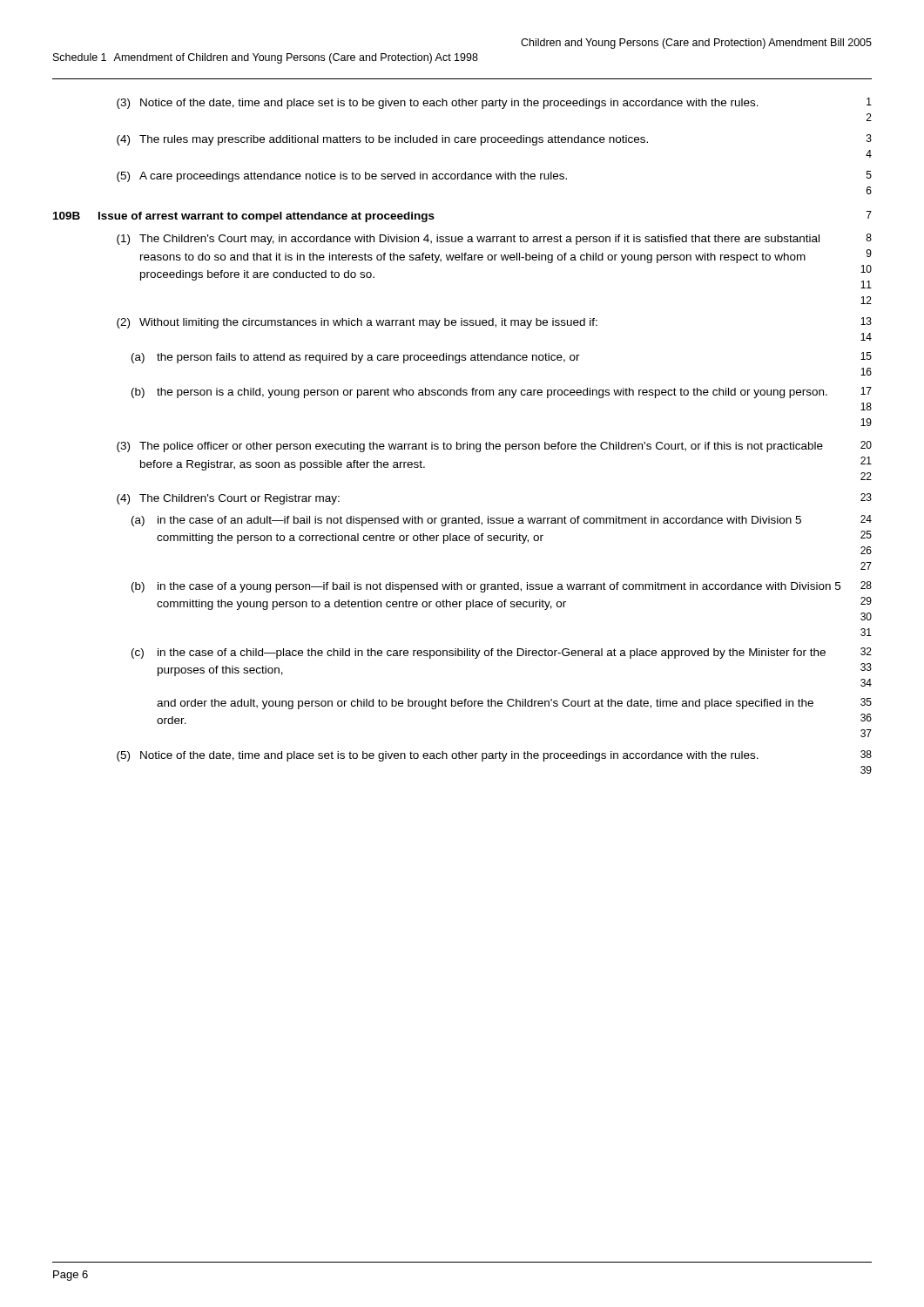The image size is (924, 1307).
Task: Locate the text block starting "and order the adult, young person or child"
Action: (x=514, y=704)
